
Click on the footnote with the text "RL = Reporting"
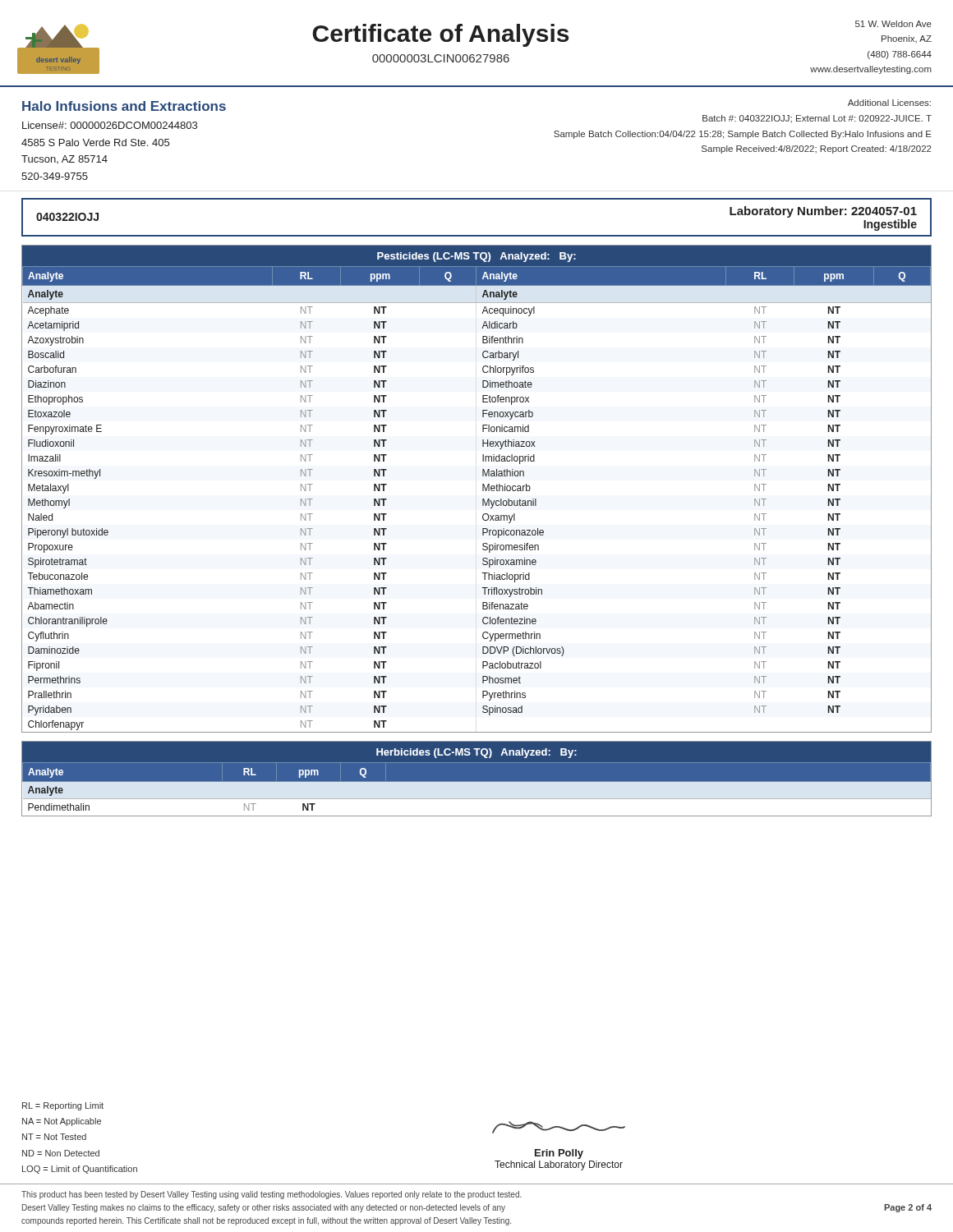79,1137
